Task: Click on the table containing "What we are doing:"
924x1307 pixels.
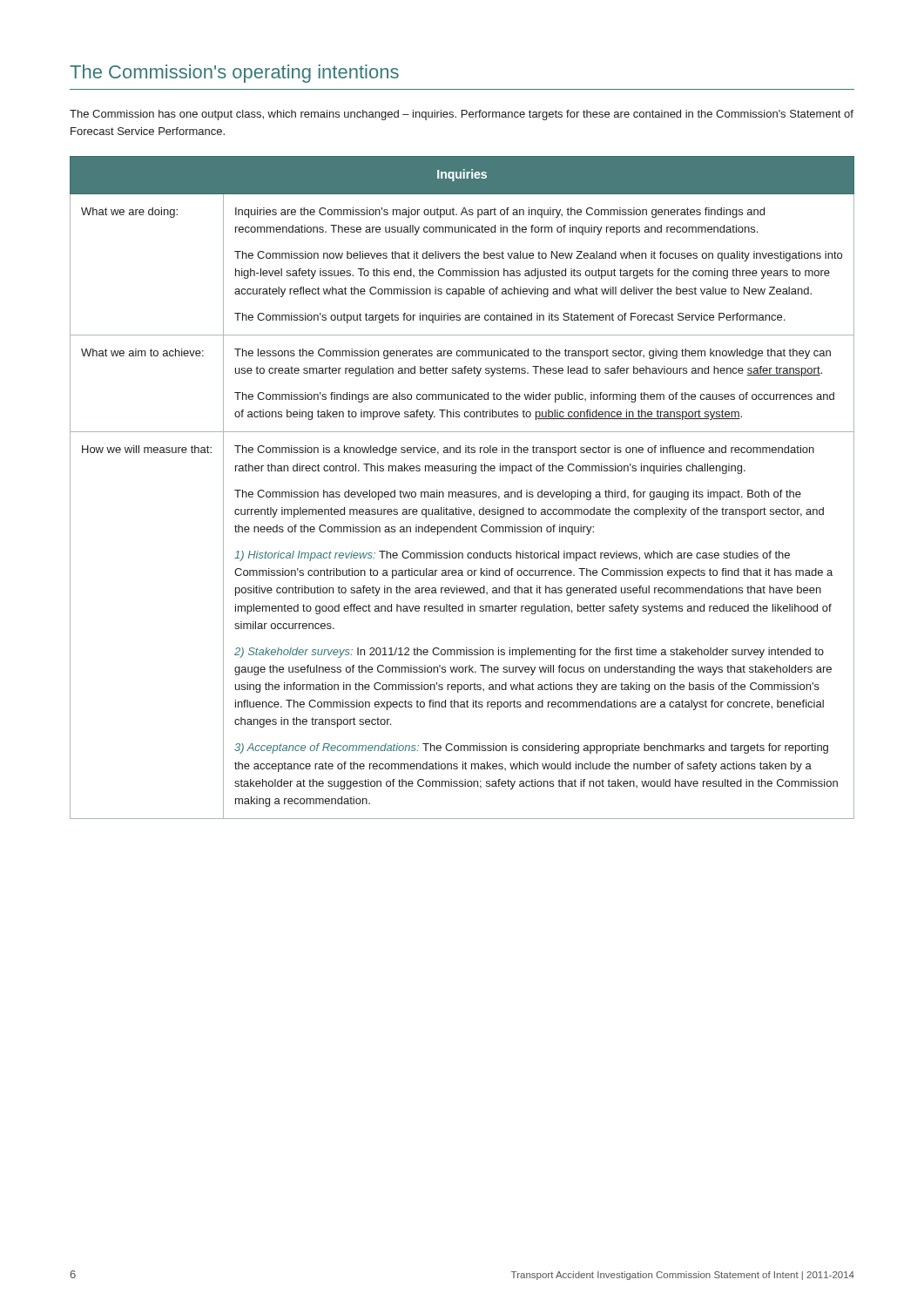Action: point(462,488)
